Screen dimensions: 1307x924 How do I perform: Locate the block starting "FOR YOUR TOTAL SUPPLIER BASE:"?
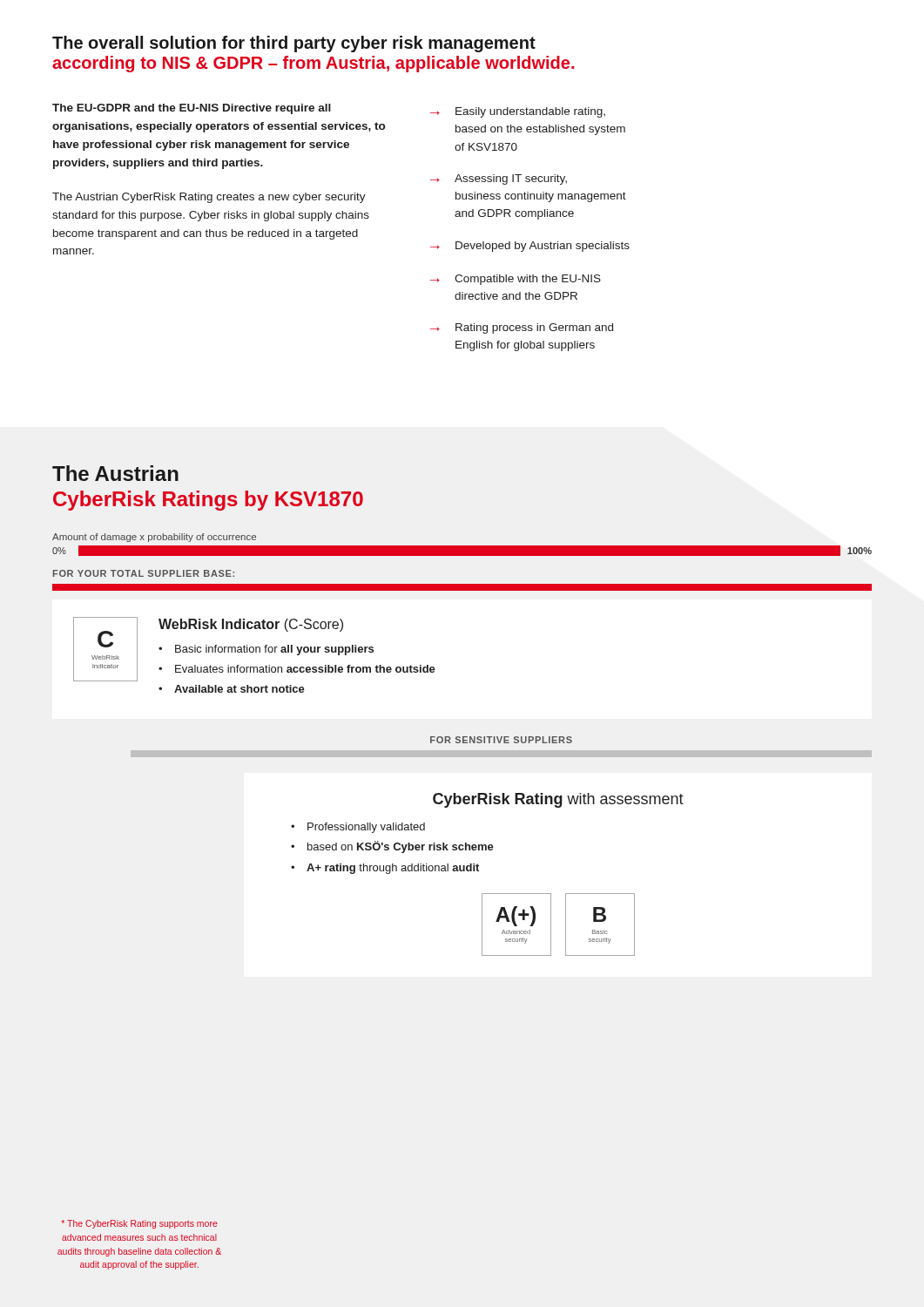[144, 573]
